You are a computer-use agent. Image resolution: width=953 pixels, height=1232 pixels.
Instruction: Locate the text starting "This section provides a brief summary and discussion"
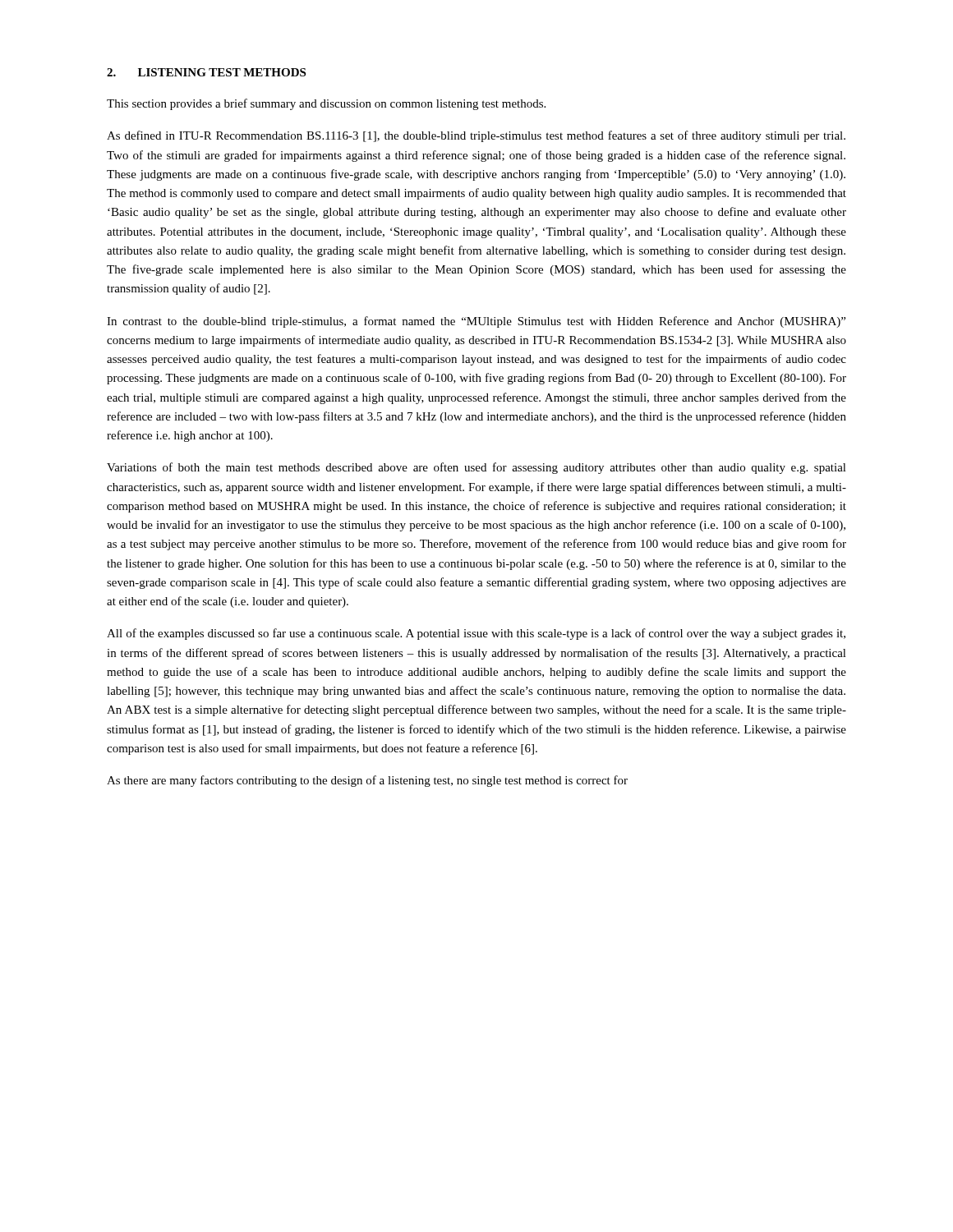(x=327, y=103)
